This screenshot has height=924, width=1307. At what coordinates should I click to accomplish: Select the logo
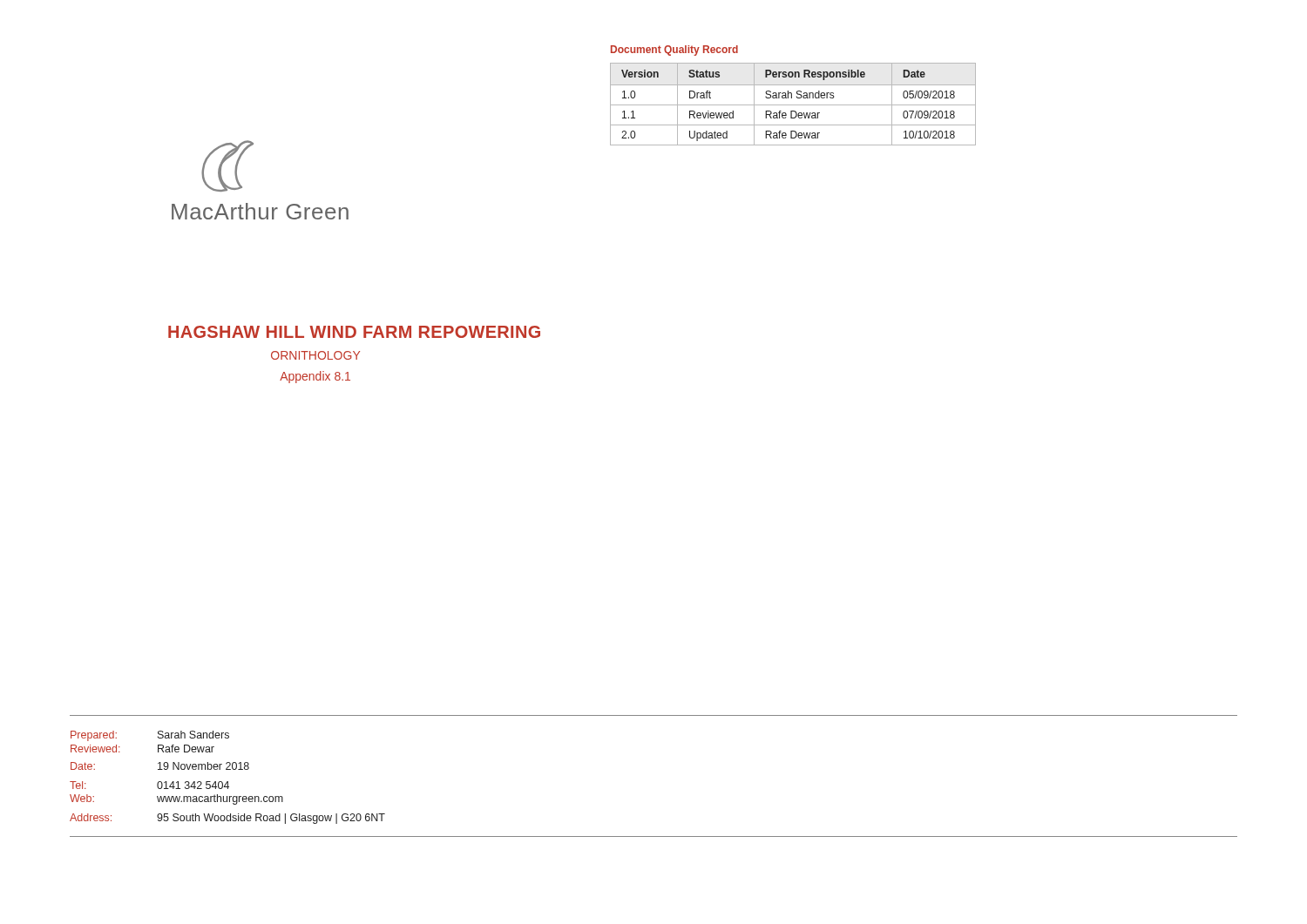(256, 180)
